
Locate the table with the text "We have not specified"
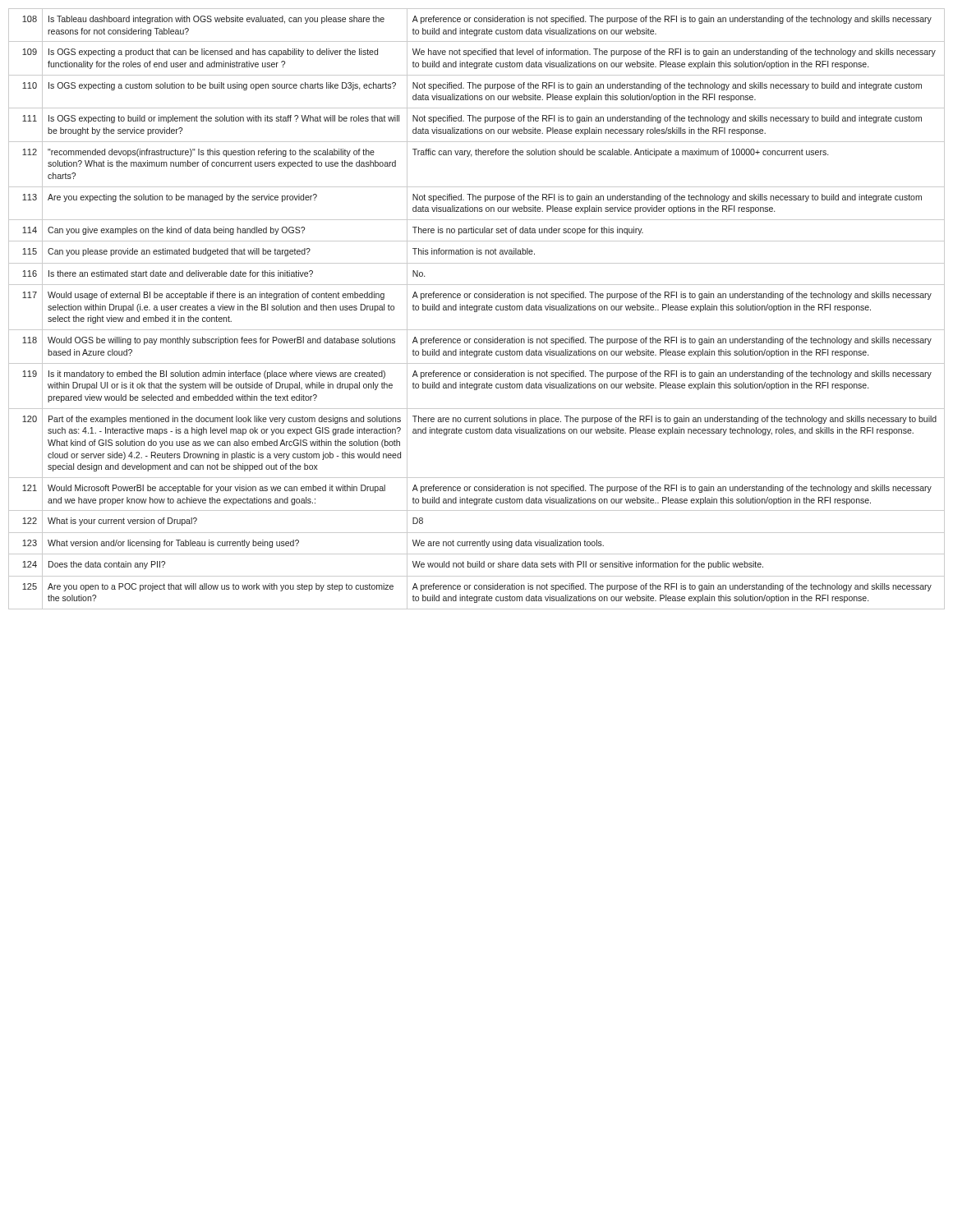(476, 309)
